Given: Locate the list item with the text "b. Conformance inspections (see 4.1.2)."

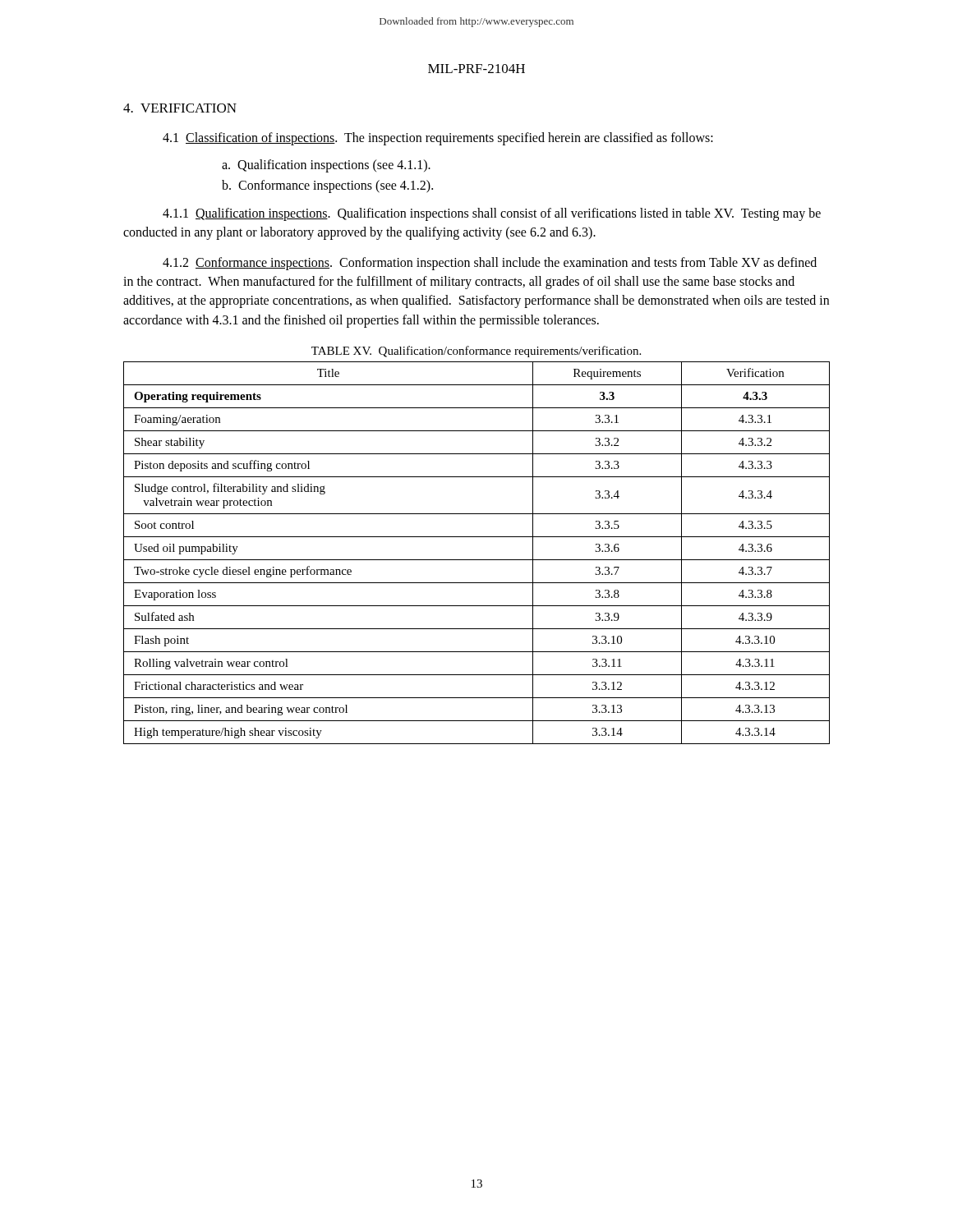Looking at the screenshot, I should click(x=328, y=185).
